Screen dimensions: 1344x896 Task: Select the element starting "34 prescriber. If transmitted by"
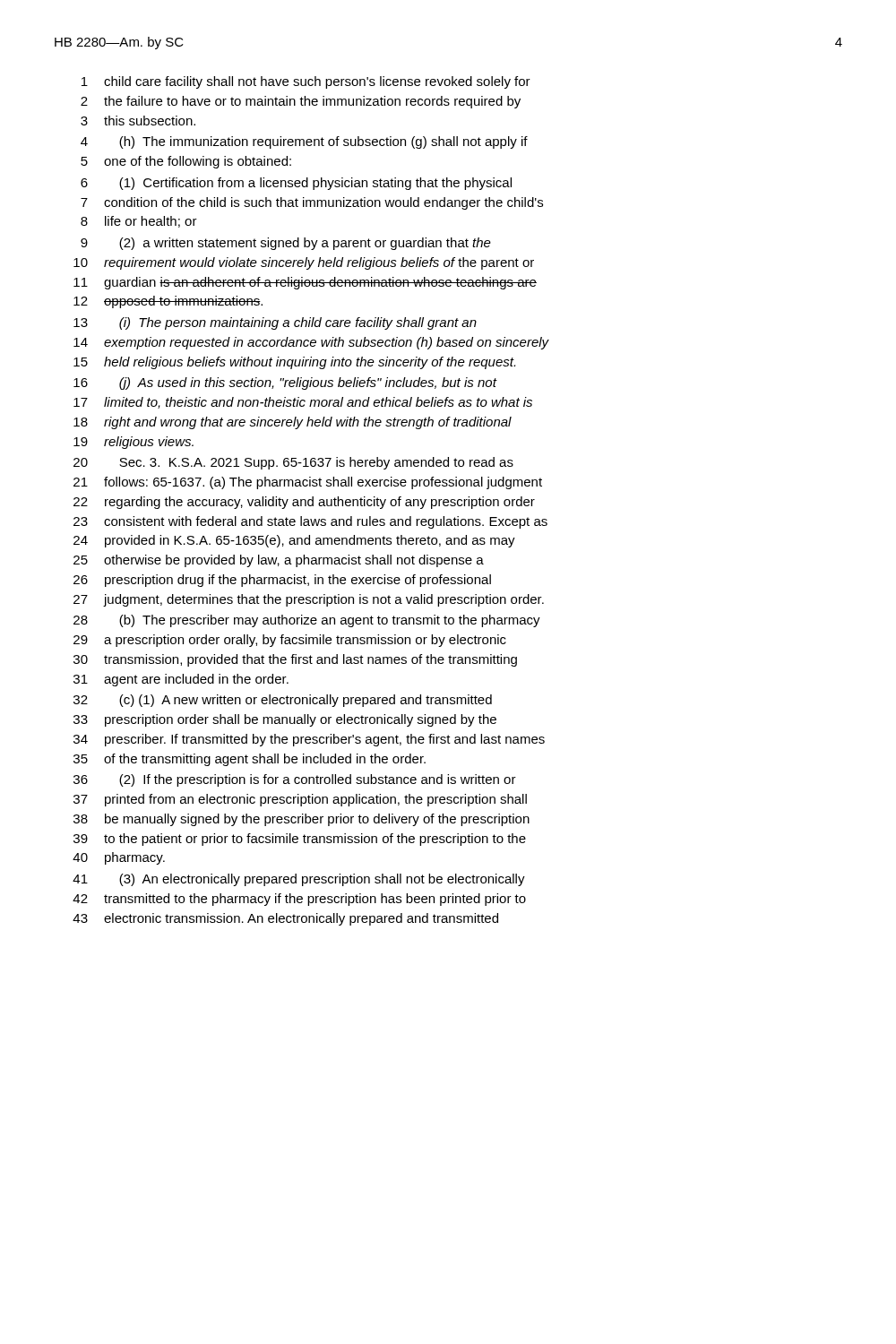(x=448, y=739)
